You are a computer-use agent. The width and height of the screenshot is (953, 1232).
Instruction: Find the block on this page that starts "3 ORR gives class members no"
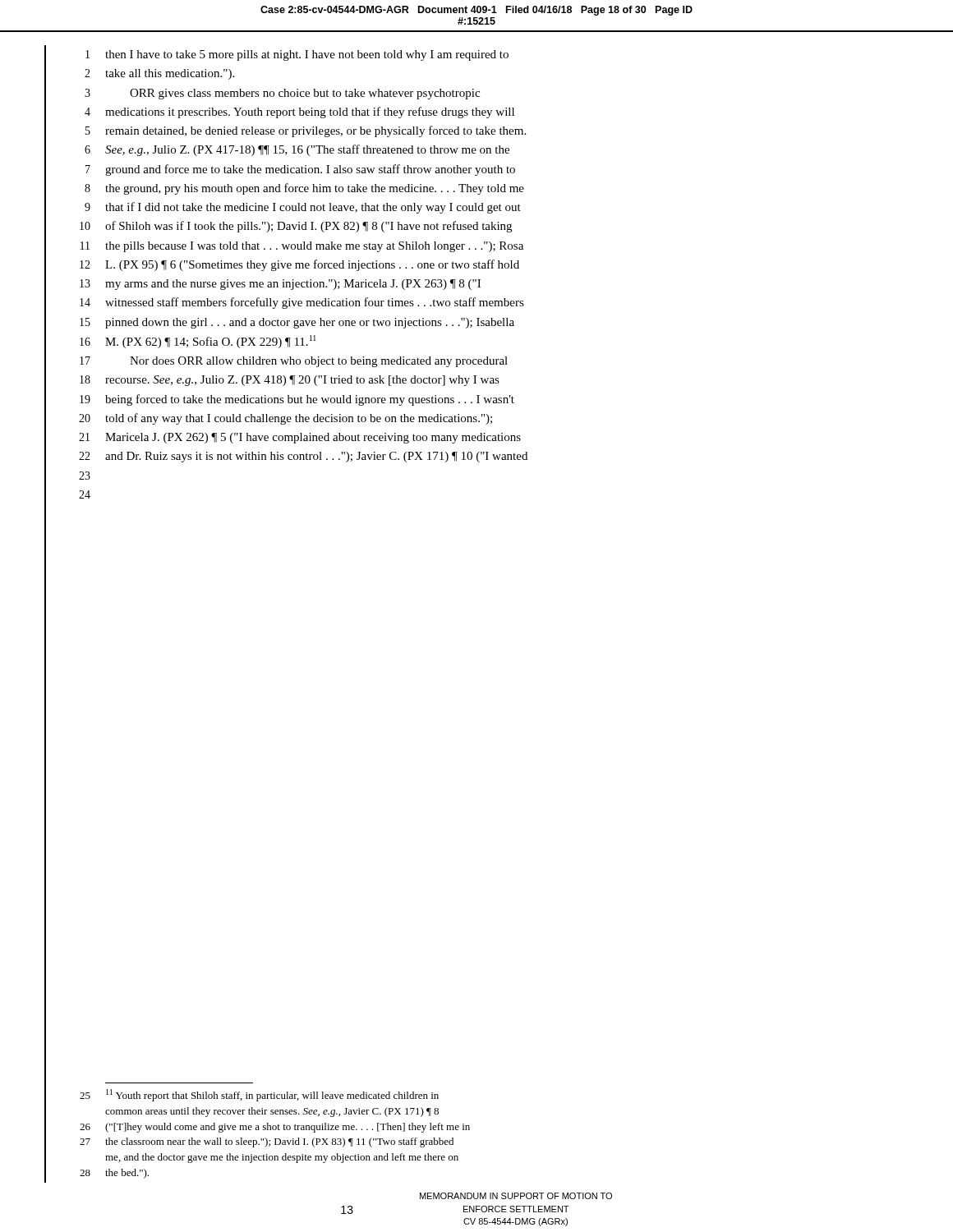pyautogui.click(x=487, y=217)
